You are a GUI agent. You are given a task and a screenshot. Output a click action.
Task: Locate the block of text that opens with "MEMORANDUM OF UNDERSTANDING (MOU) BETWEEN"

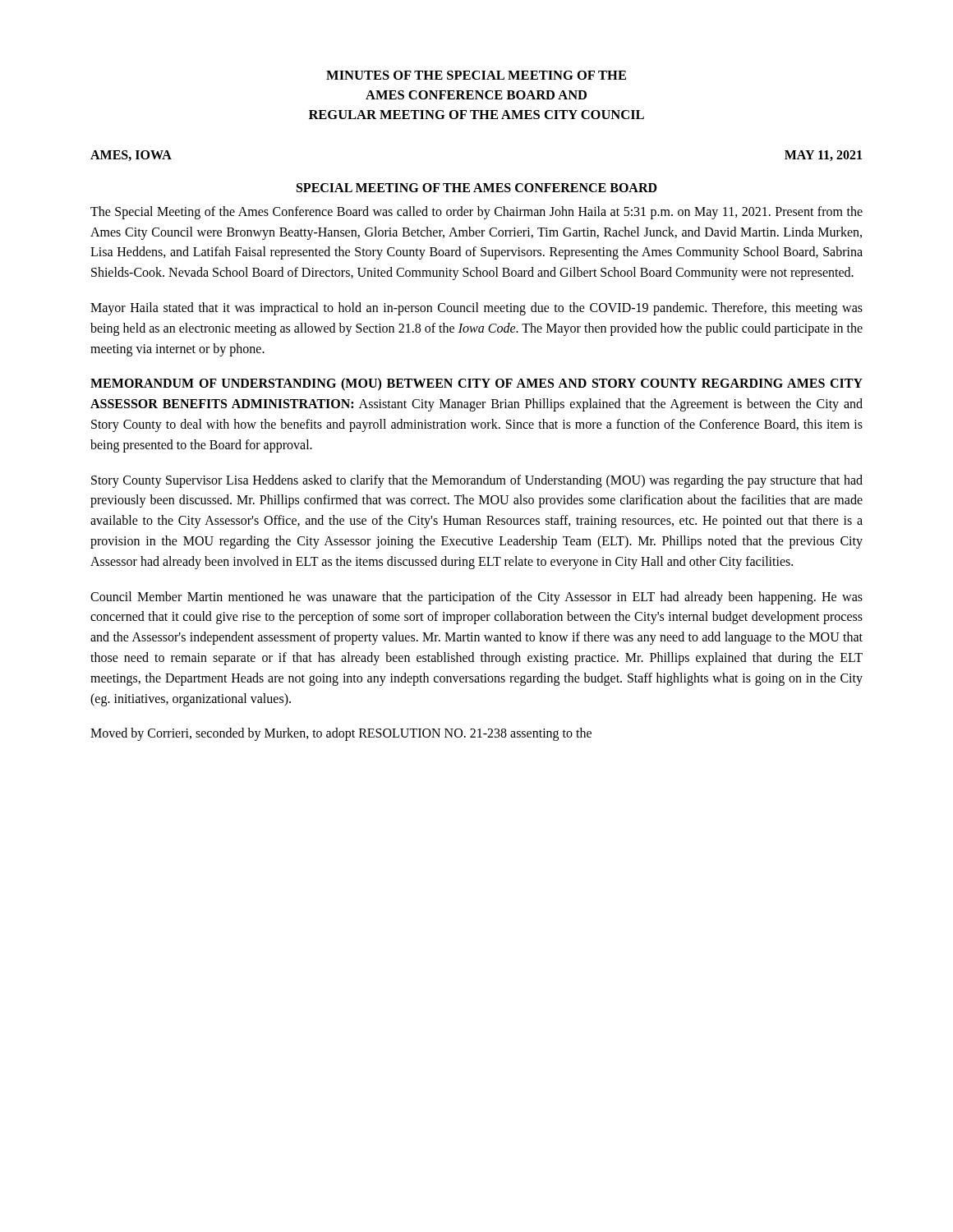(x=476, y=414)
